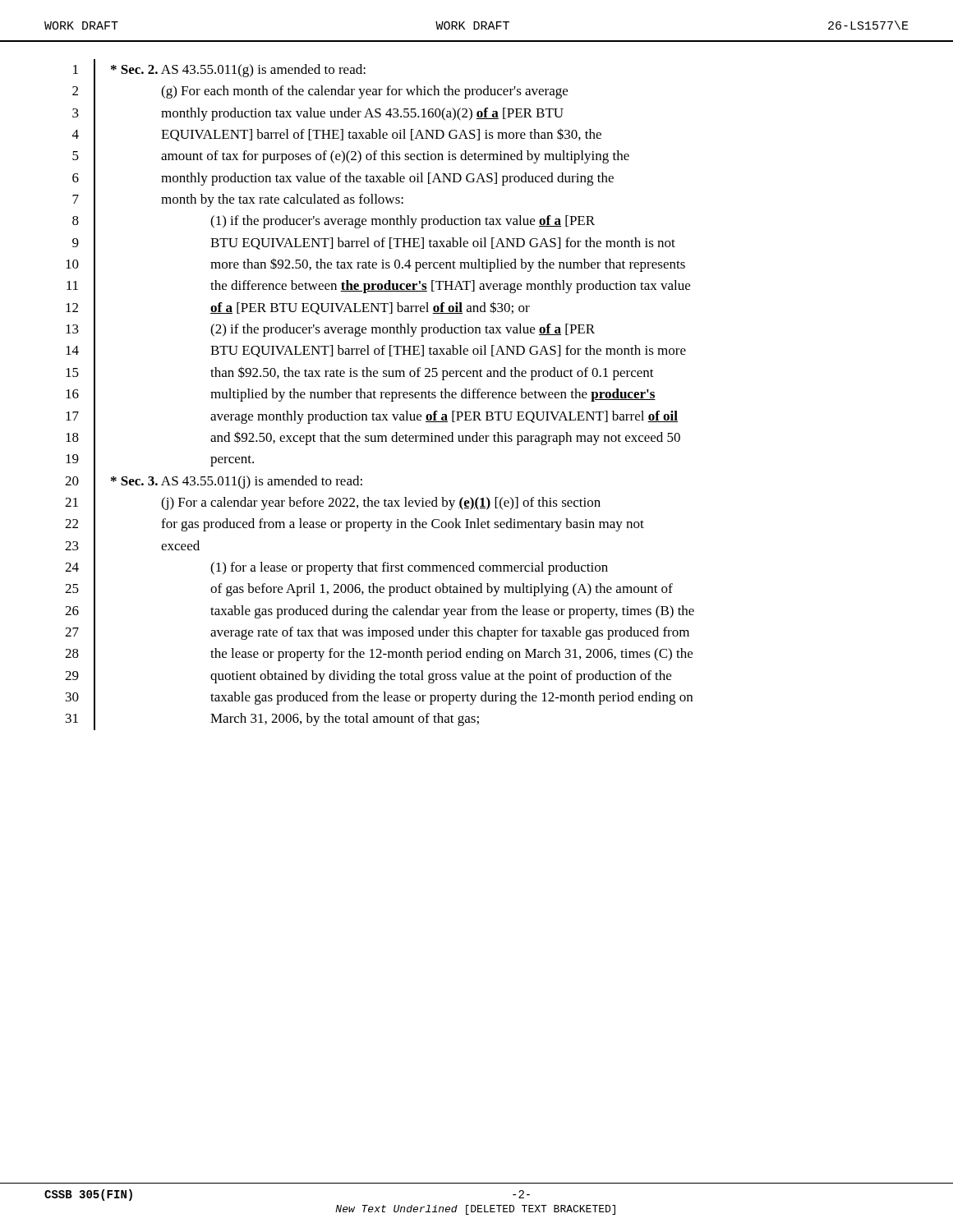Point to the passage starting "21 (j) For a"
Image resolution: width=953 pixels, height=1232 pixels.
tap(476, 503)
